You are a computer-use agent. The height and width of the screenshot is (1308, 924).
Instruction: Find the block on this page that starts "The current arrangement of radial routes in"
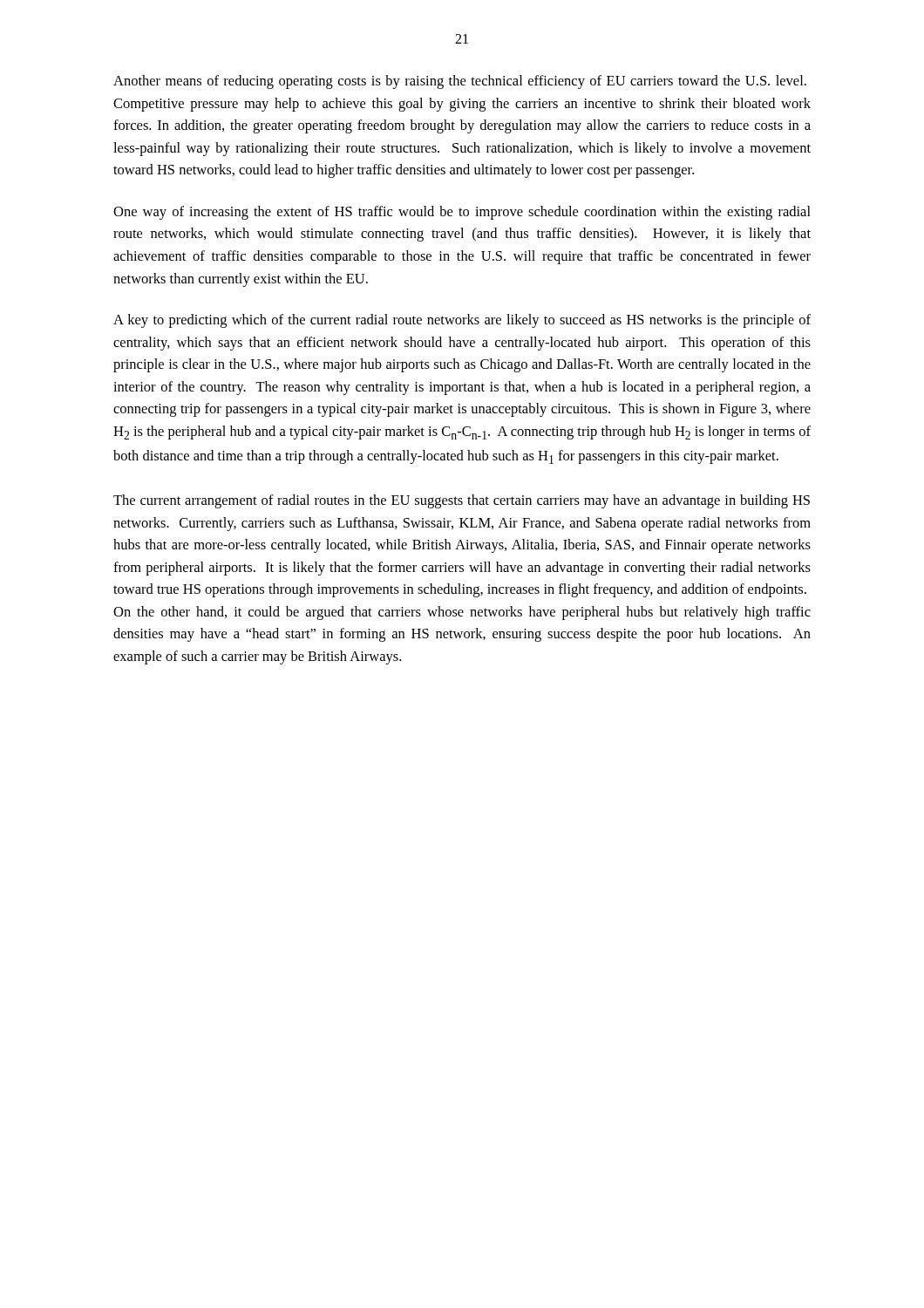pos(462,578)
